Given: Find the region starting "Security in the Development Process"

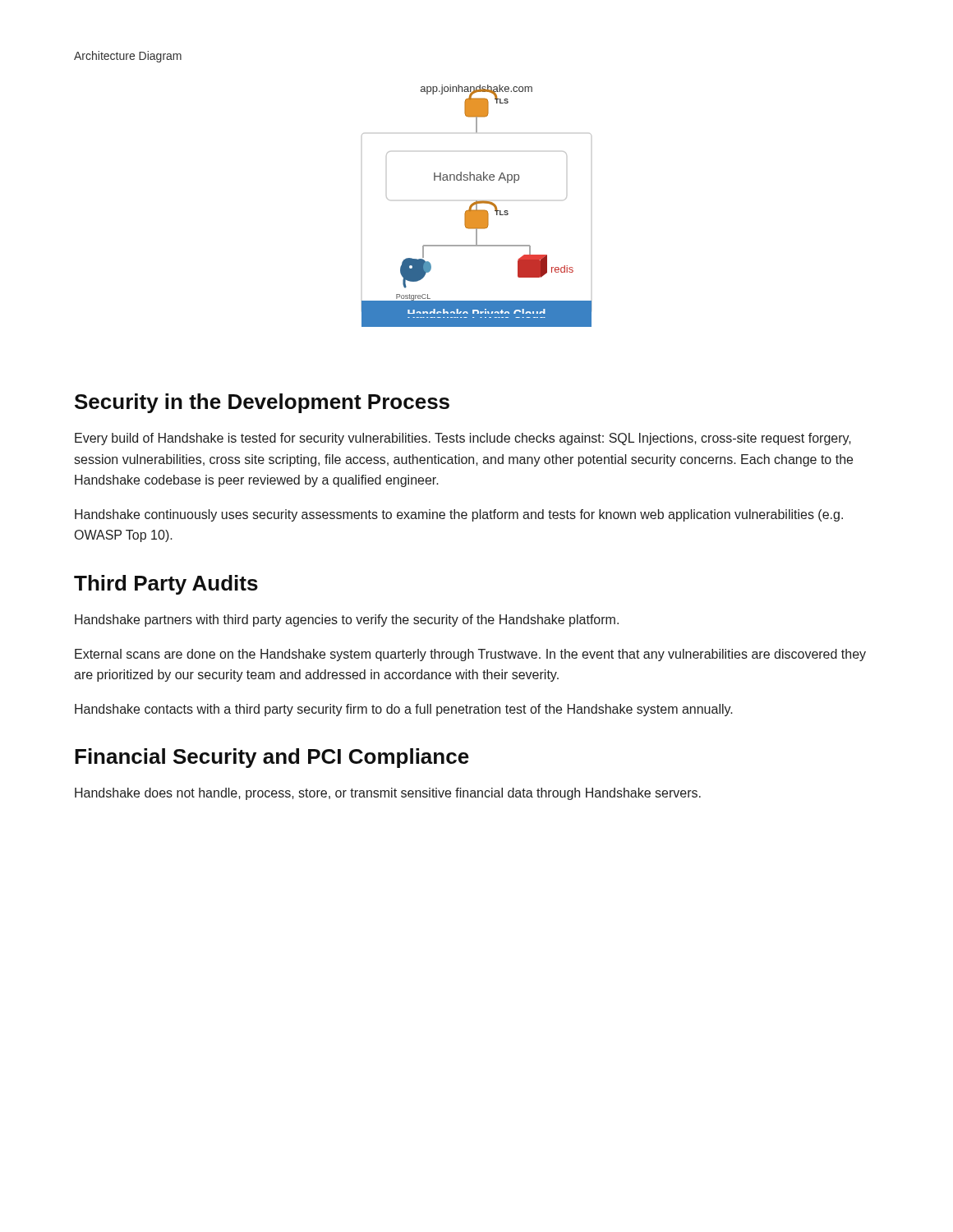Looking at the screenshot, I should (x=262, y=402).
